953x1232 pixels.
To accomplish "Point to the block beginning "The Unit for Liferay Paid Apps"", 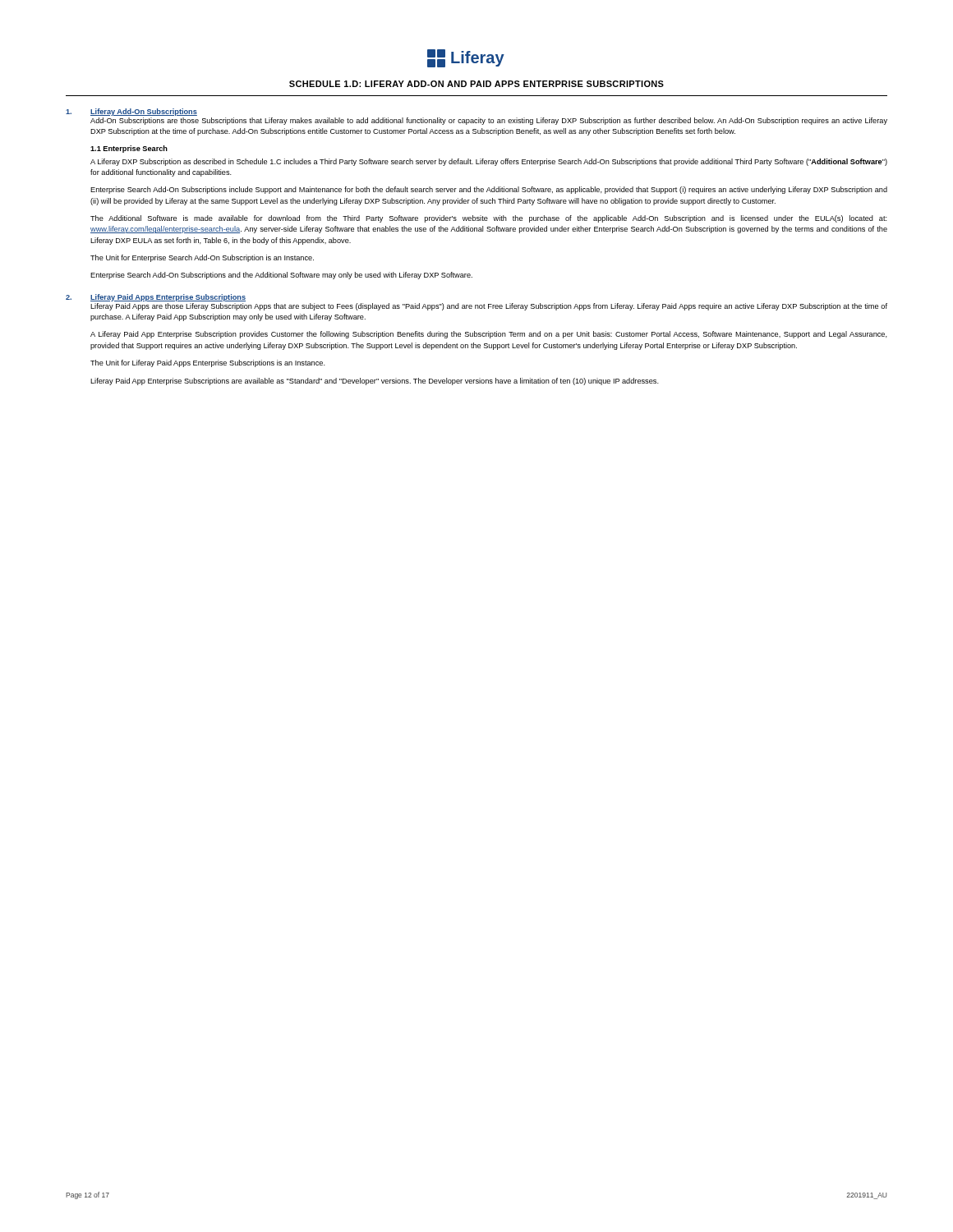I will point(208,363).
